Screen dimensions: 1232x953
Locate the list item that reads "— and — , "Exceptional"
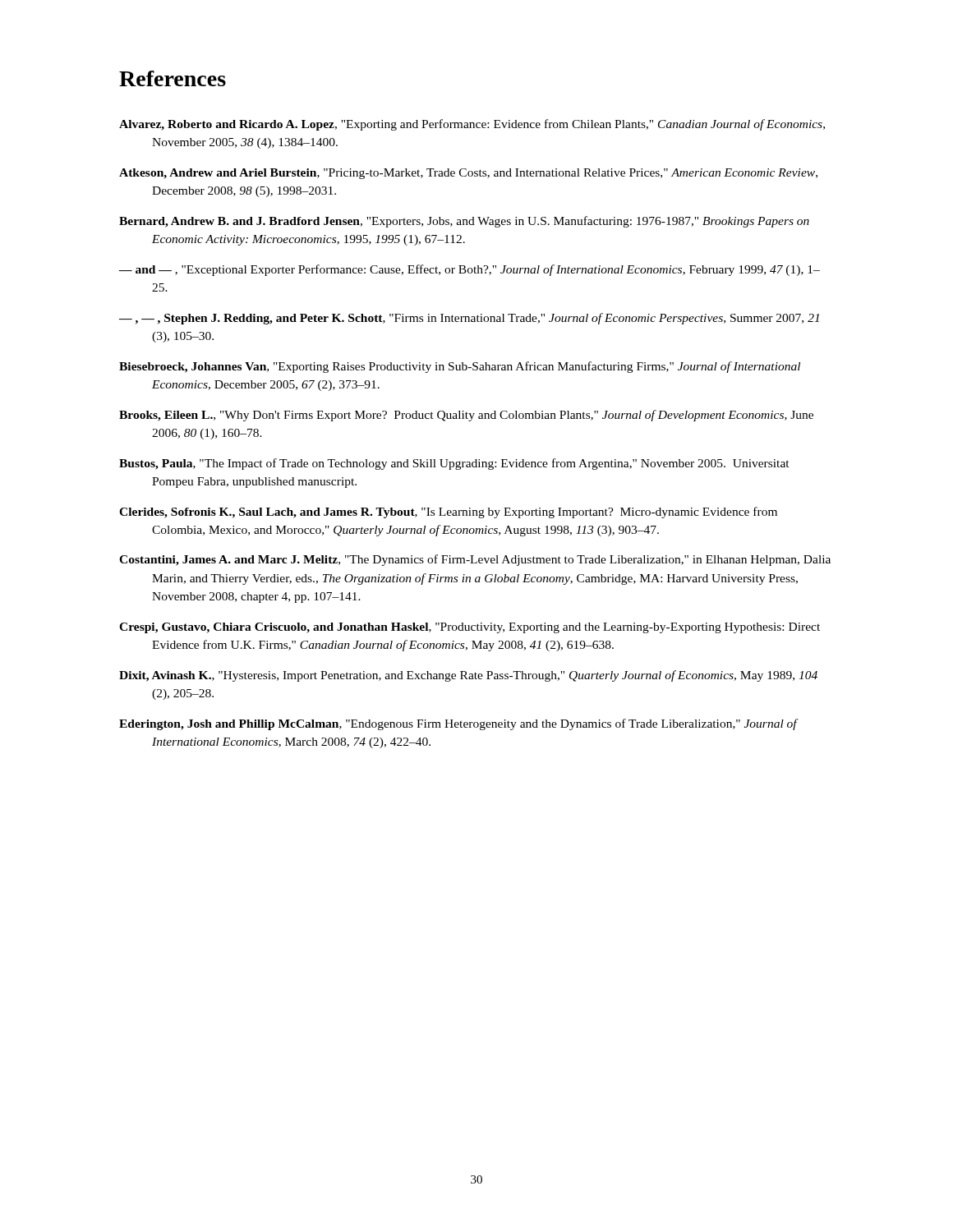pyautogui.click(x=469, y=278)
